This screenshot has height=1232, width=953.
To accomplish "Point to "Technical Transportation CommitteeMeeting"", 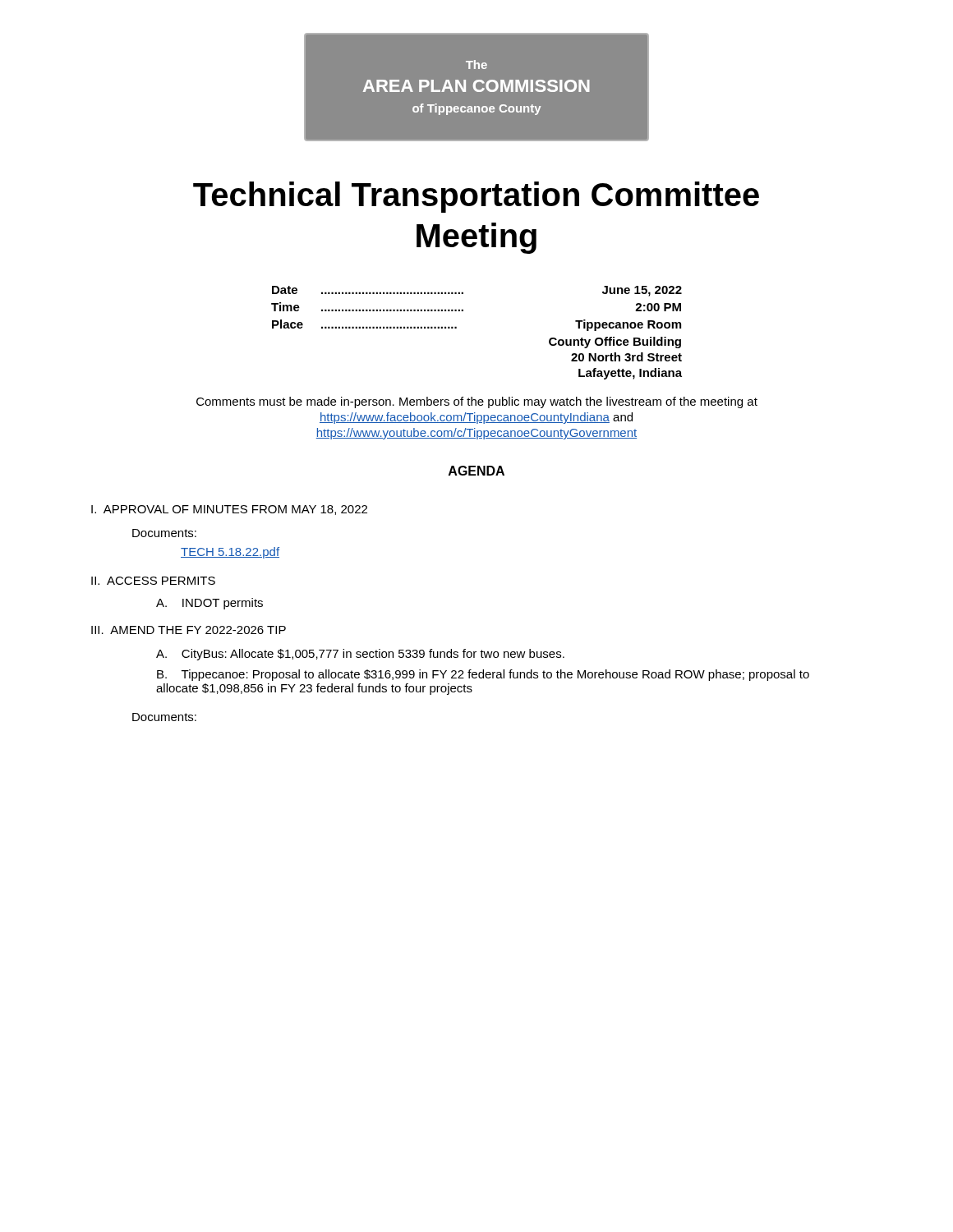I will [x=476, y=215].
